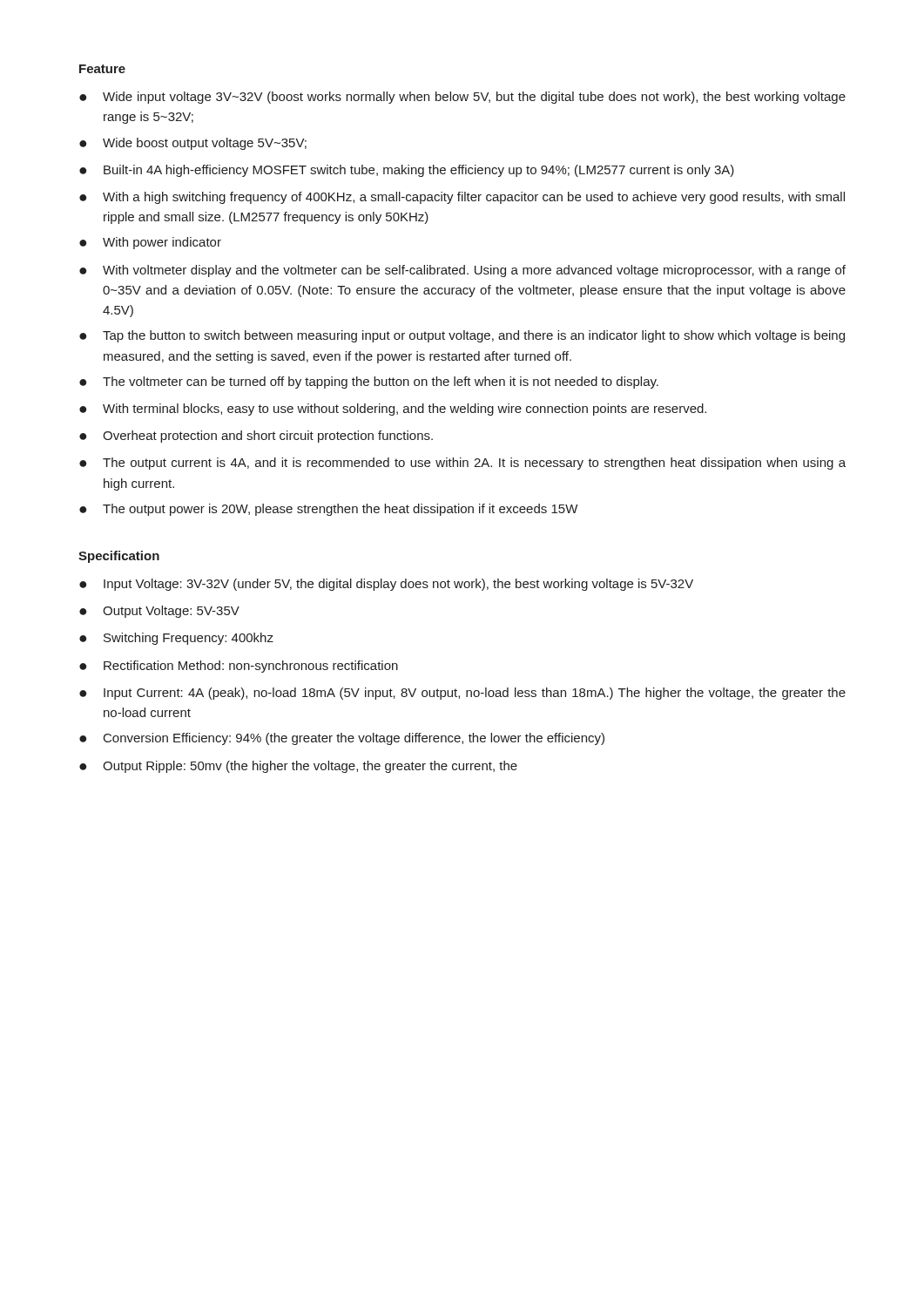Image resolution: width=924 pixels, height=1307 pixels.
Task: Click on the list item containing "● Rectification Method: non-synchronous"
Action: coord(239,667)
